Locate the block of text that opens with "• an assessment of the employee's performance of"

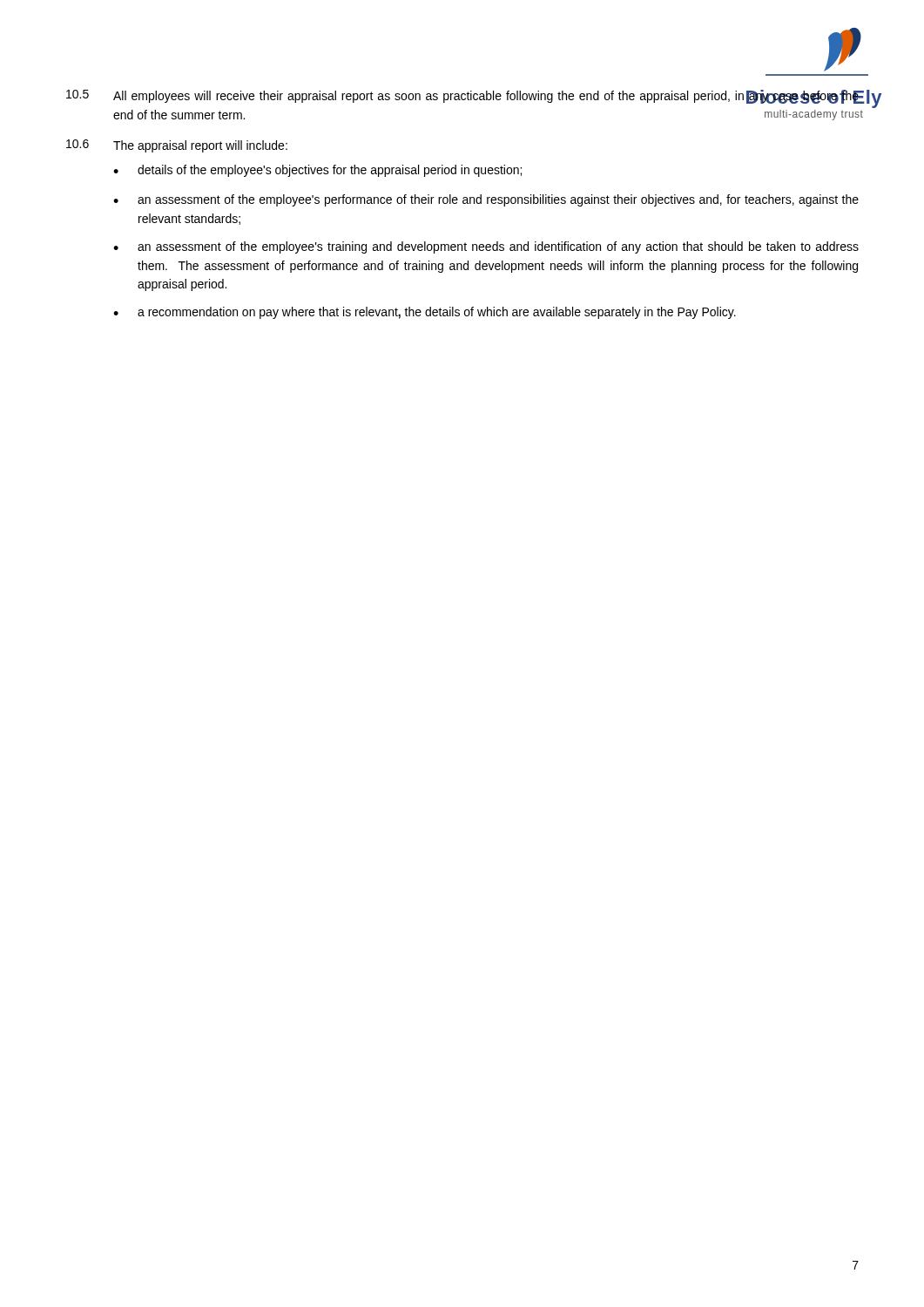486,210
